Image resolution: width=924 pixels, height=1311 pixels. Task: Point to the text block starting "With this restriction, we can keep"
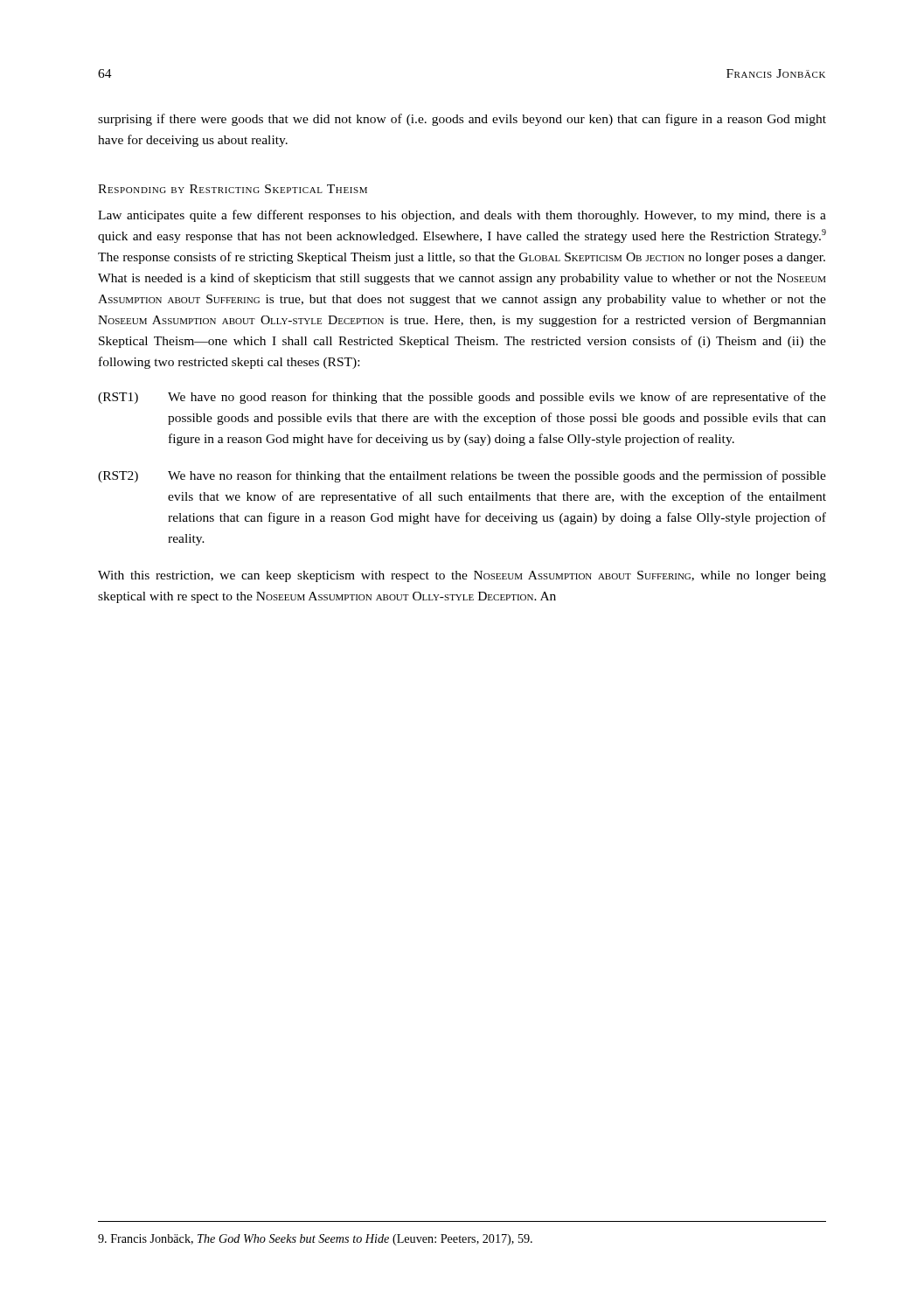click(462, 585)
